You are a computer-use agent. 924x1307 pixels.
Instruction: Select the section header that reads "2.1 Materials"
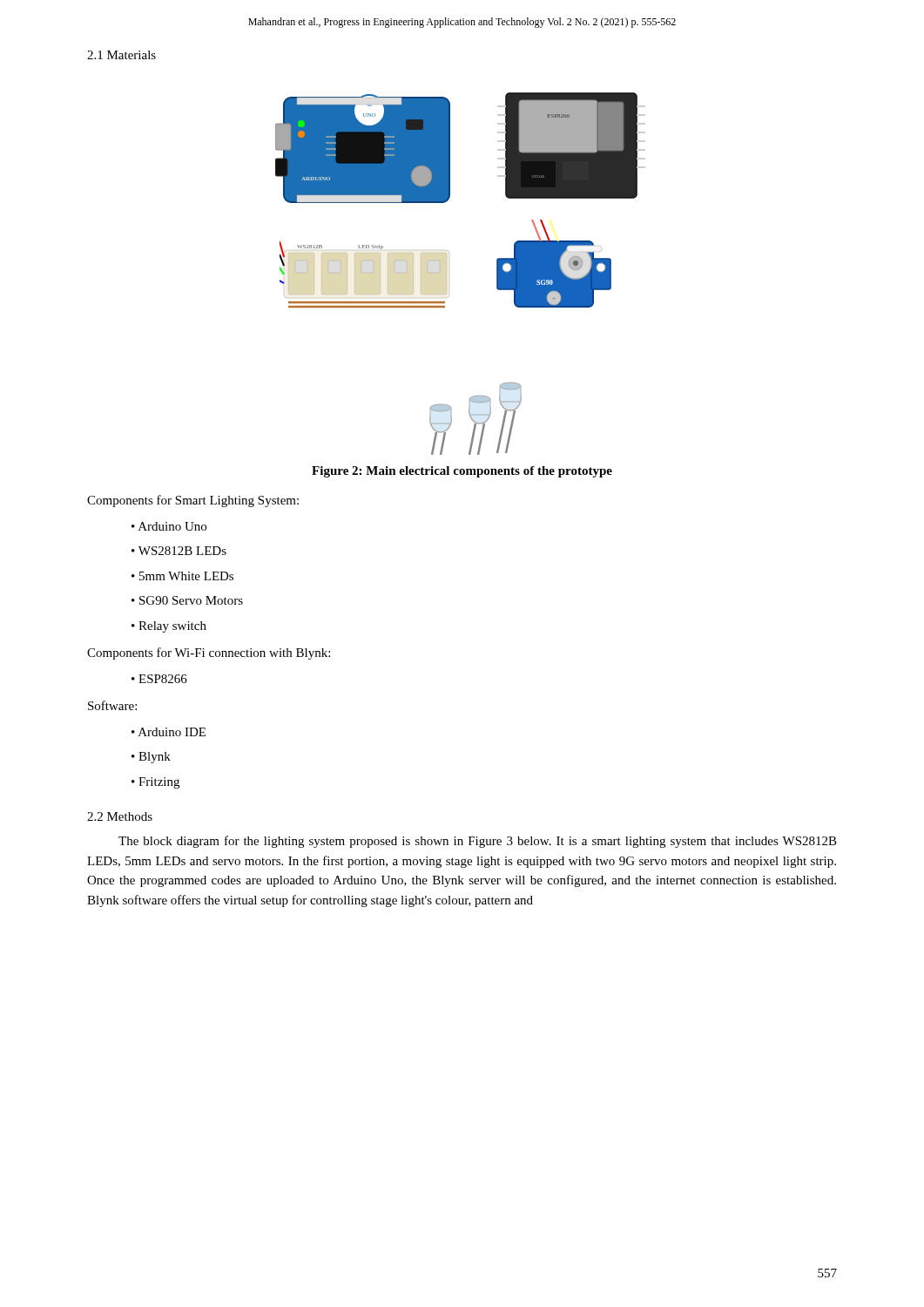coord(122,55)
